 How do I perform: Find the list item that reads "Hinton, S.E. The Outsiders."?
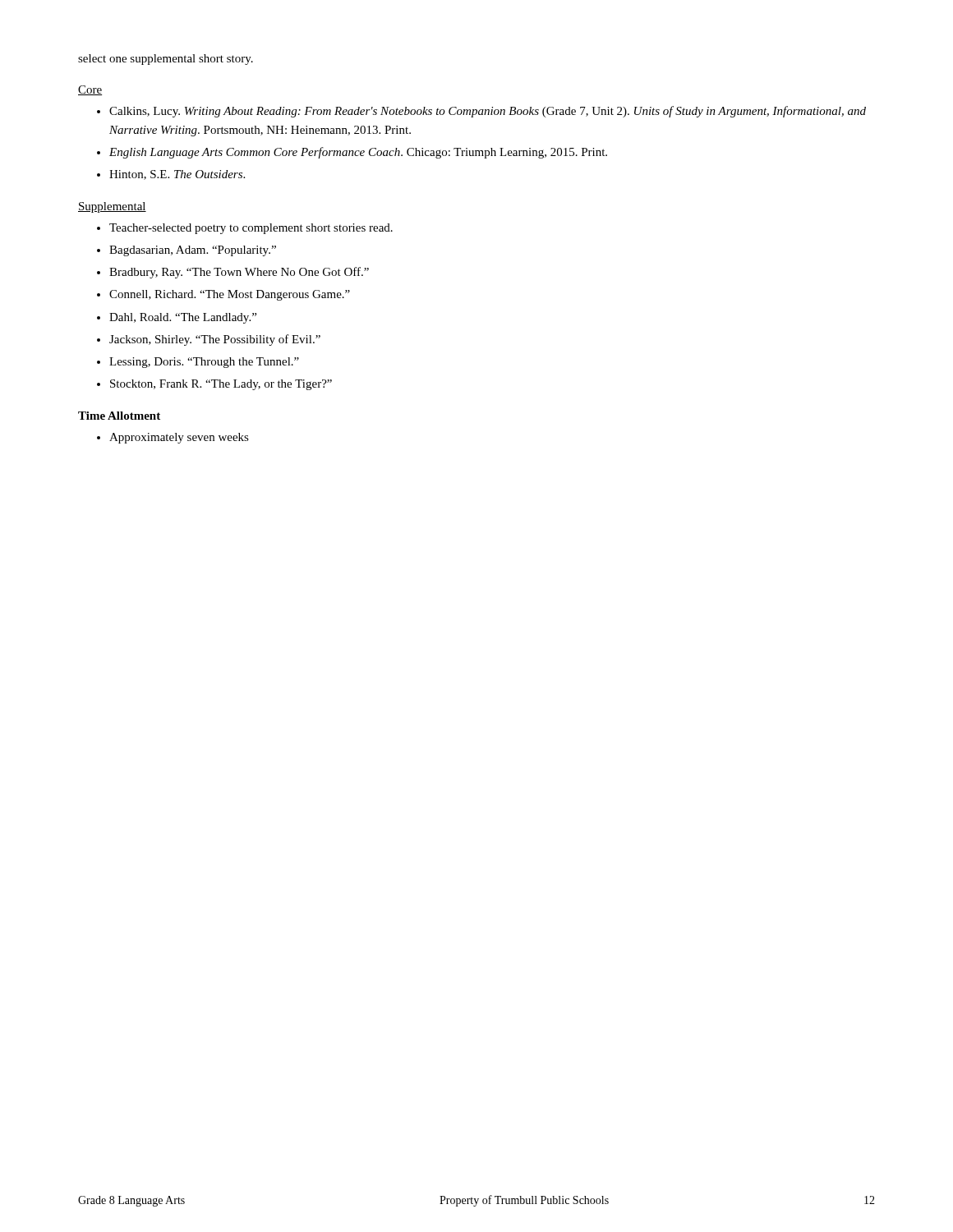click(x=178, y=174)
